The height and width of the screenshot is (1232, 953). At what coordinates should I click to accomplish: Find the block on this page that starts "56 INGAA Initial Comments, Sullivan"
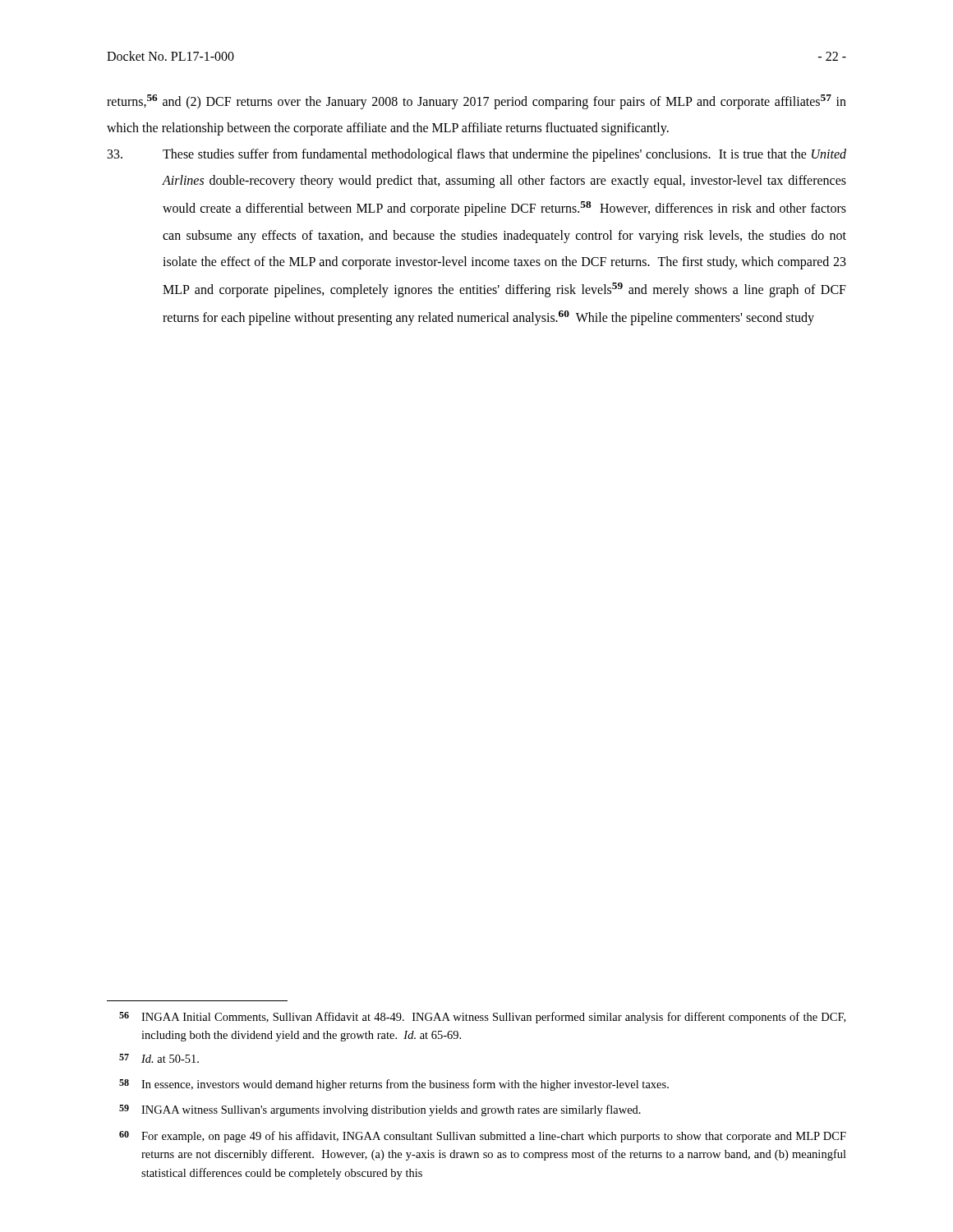[x=476, y=1026]
